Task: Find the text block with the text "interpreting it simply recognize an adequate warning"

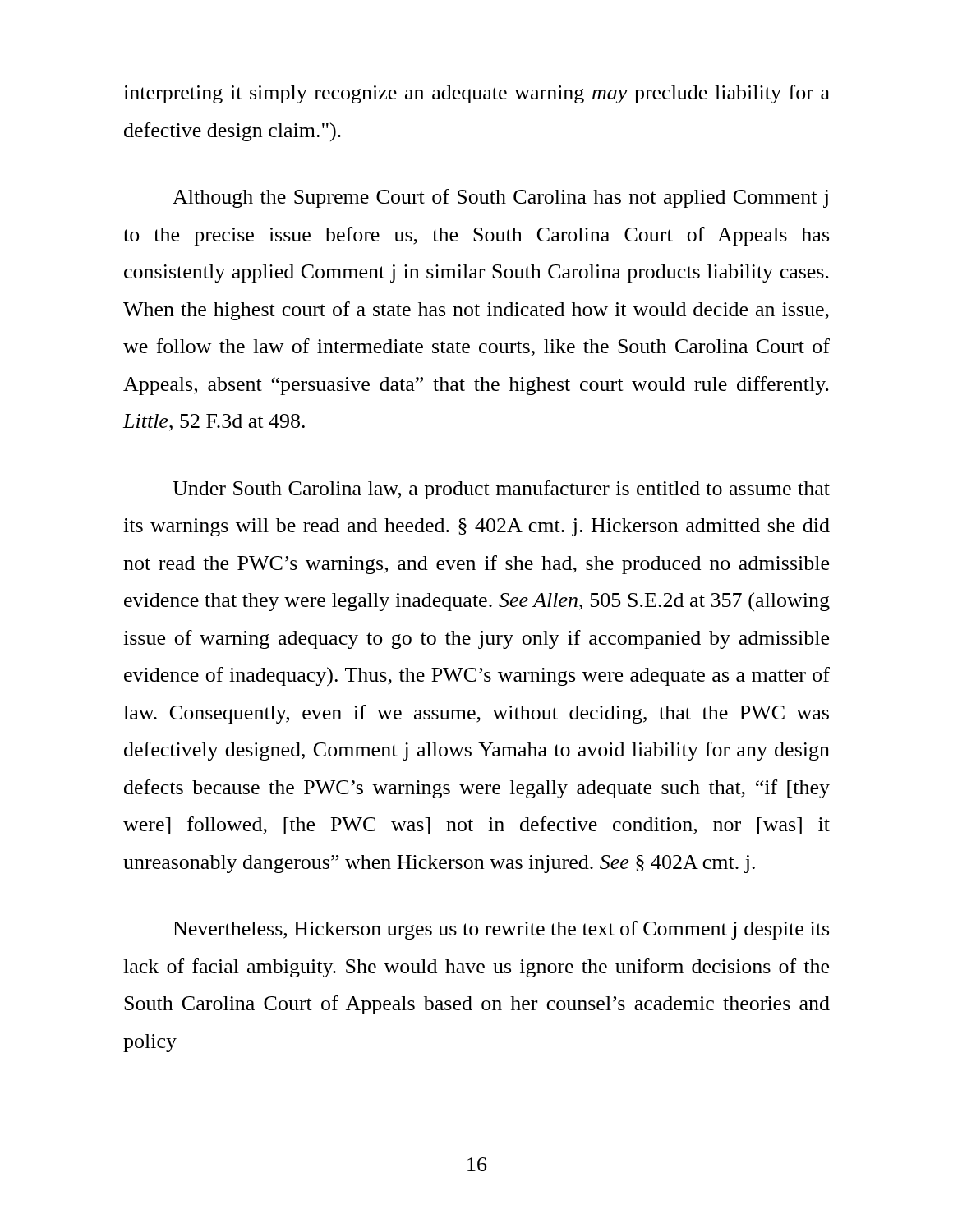Action: coord(476,111)
